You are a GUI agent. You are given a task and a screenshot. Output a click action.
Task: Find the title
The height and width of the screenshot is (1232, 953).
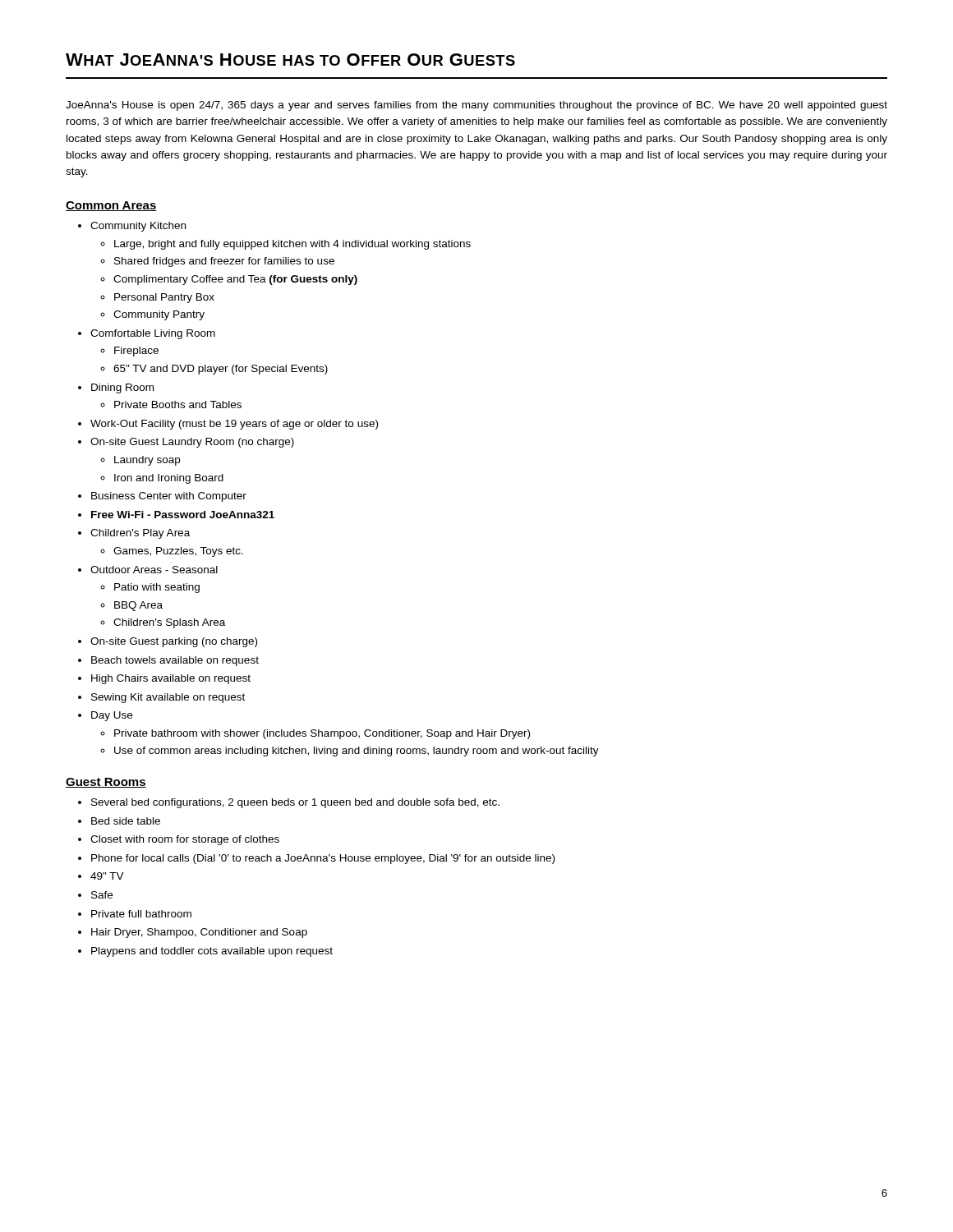[291, 60]
